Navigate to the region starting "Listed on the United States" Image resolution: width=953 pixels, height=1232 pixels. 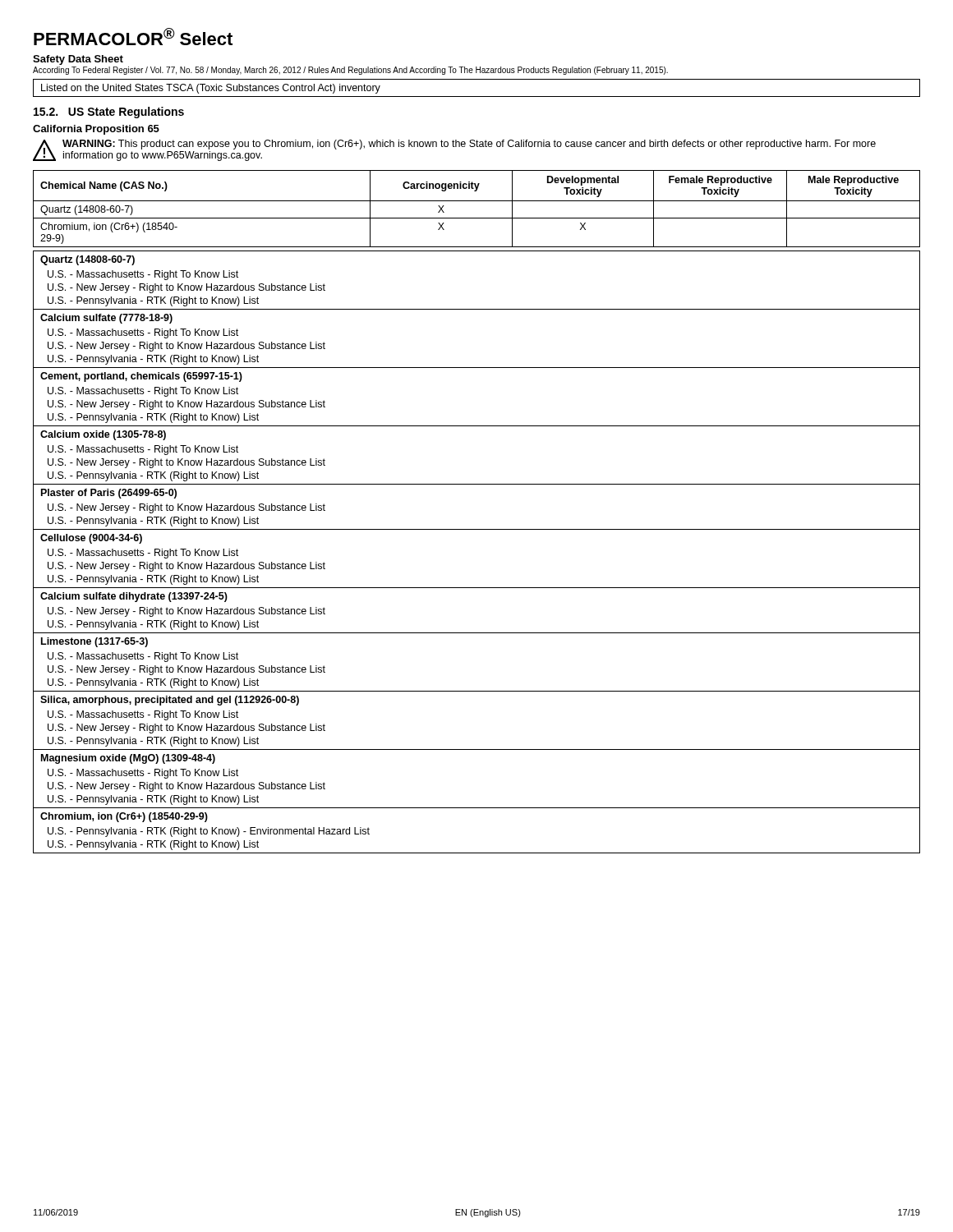click(x=210, y=88)
